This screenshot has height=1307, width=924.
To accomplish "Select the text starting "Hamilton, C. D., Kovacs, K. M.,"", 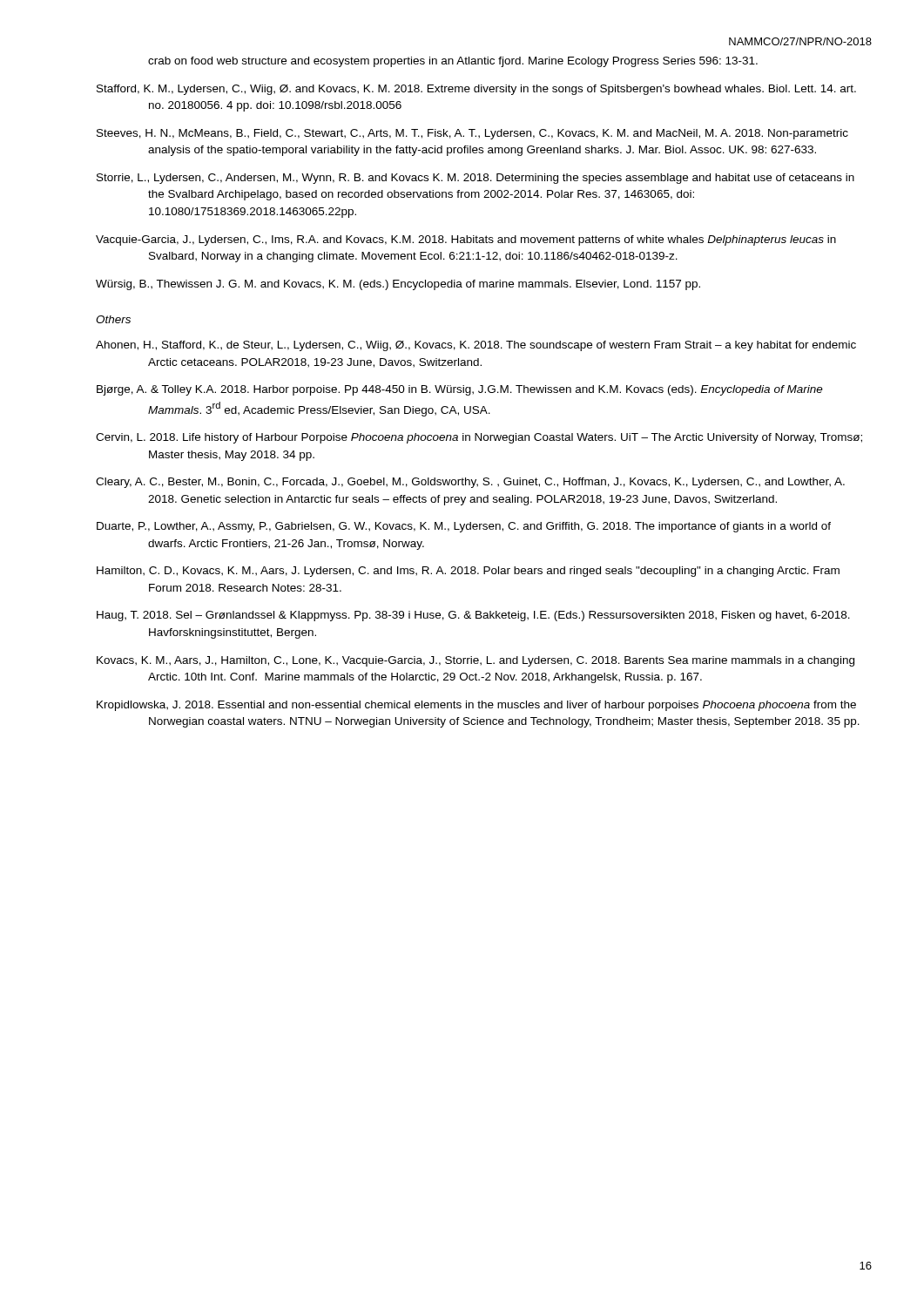I will point(468,579).
